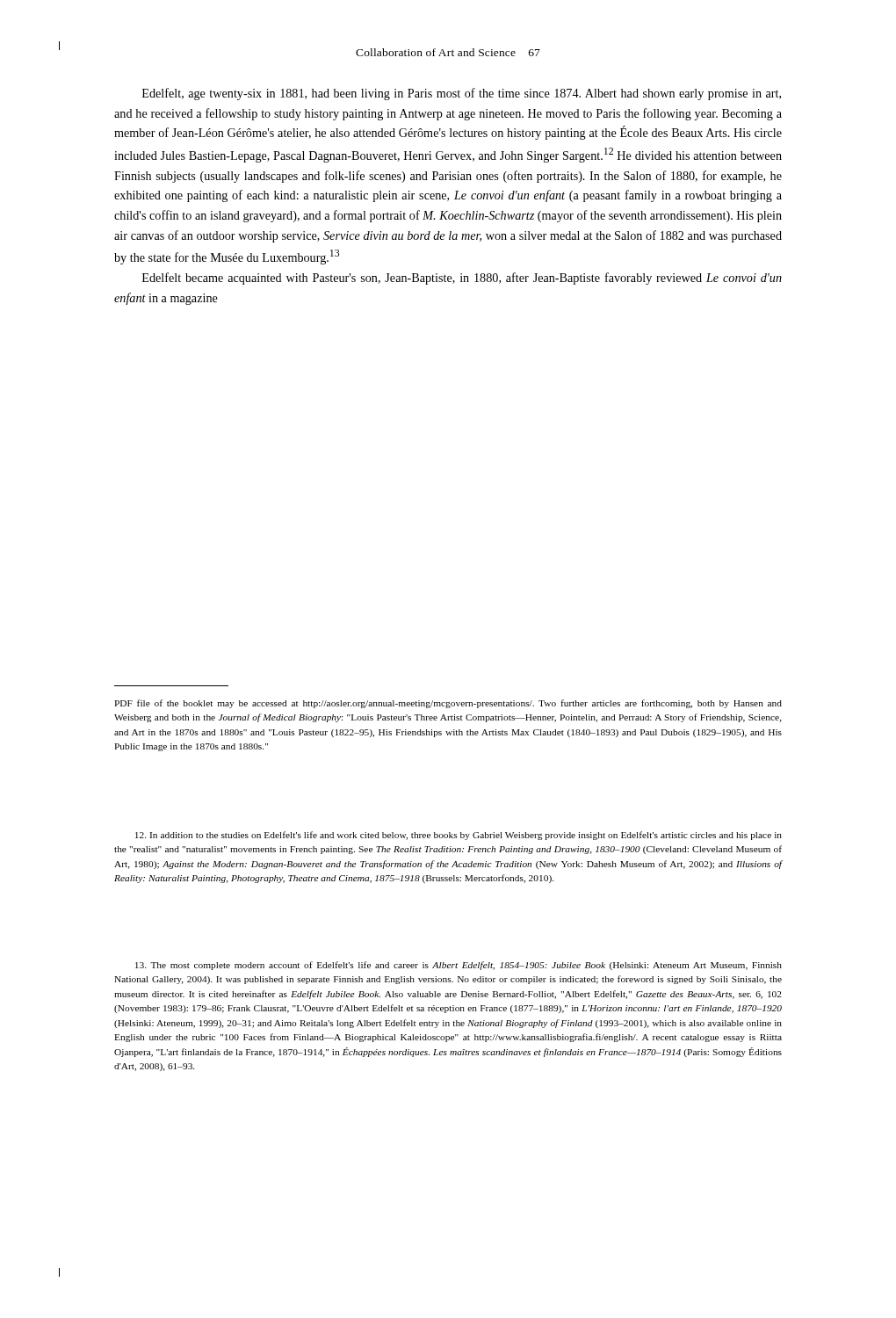Screen dimensions: 1318x896
Task: Locate the text block that reads "Edelfelt, age twenty-six in 1881, had been living"
Action: coord(448,196)
